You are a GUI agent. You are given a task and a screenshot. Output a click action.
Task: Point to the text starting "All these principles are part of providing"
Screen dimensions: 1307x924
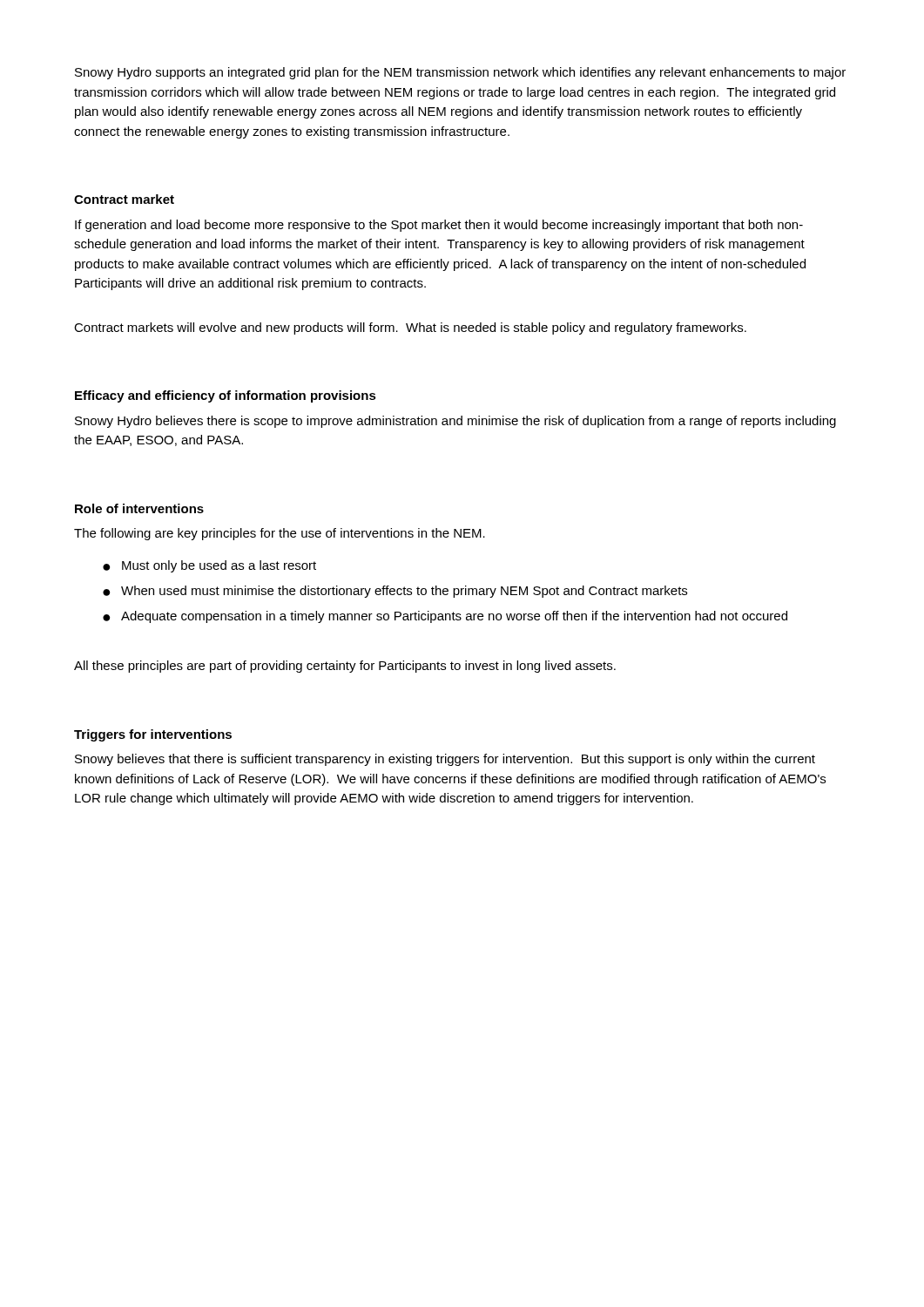click(x=345, y=665)
